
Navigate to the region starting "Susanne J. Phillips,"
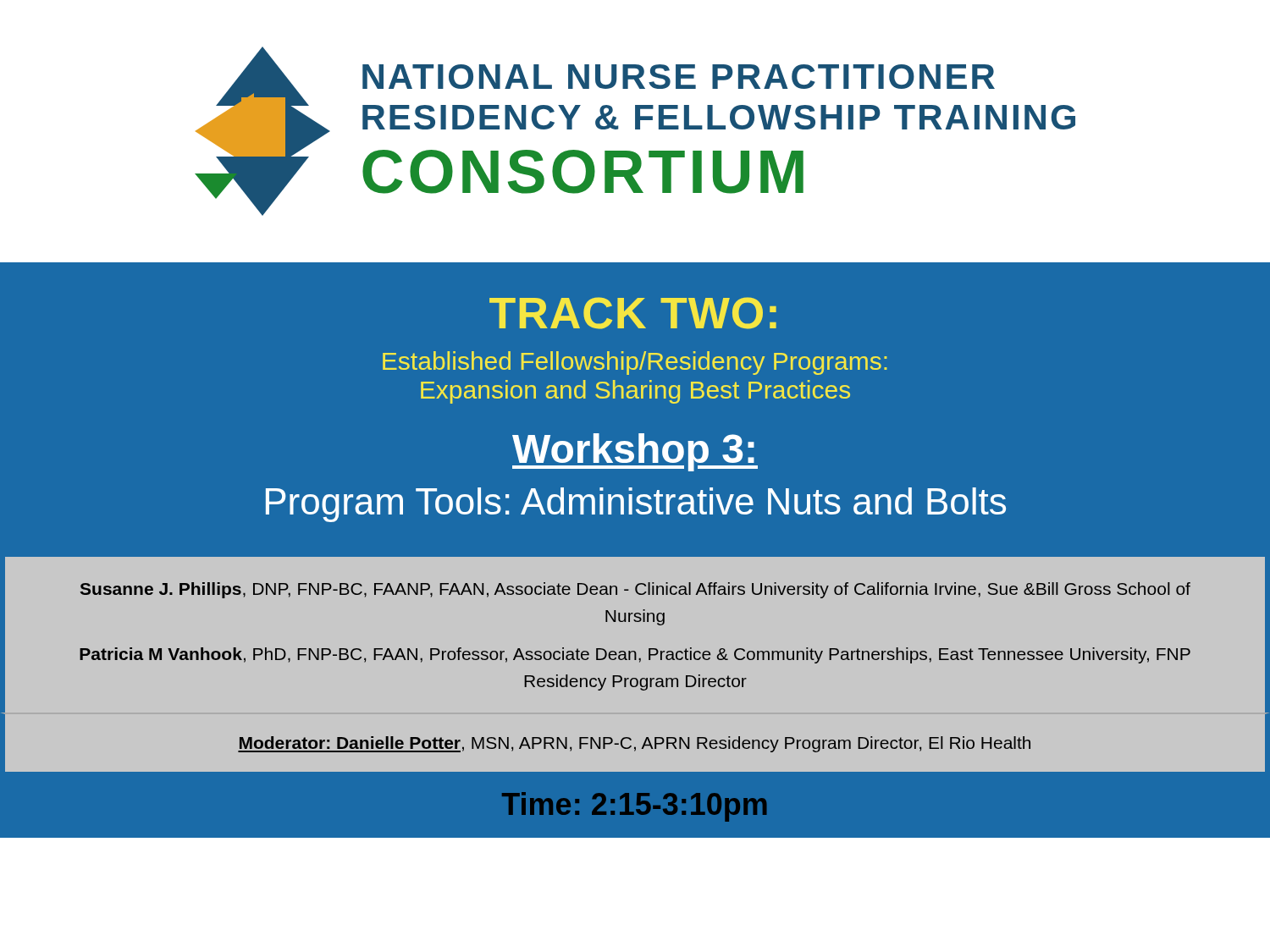click(635, 602)
